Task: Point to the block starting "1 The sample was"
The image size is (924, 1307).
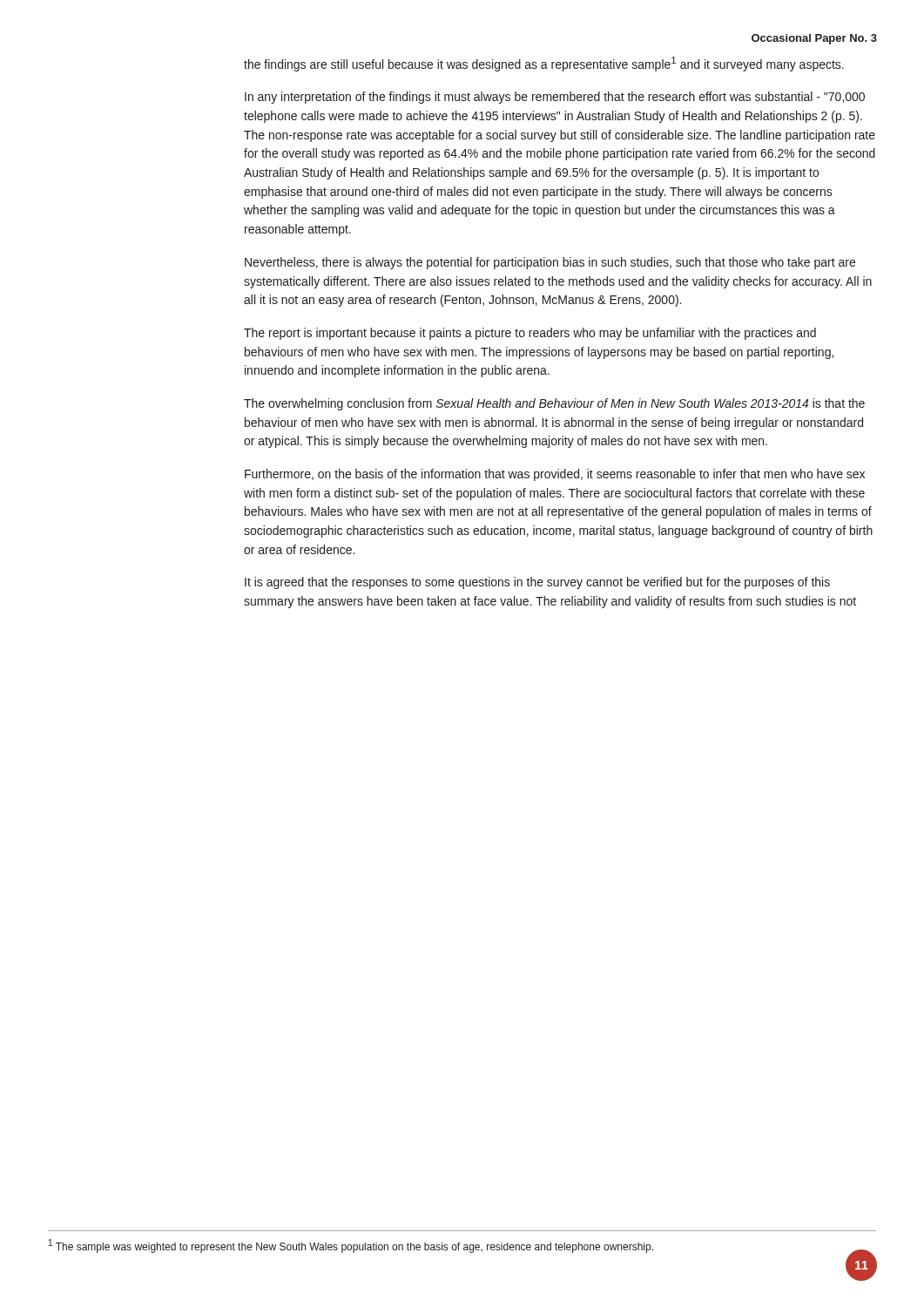Action: (x=462, y=1246)
